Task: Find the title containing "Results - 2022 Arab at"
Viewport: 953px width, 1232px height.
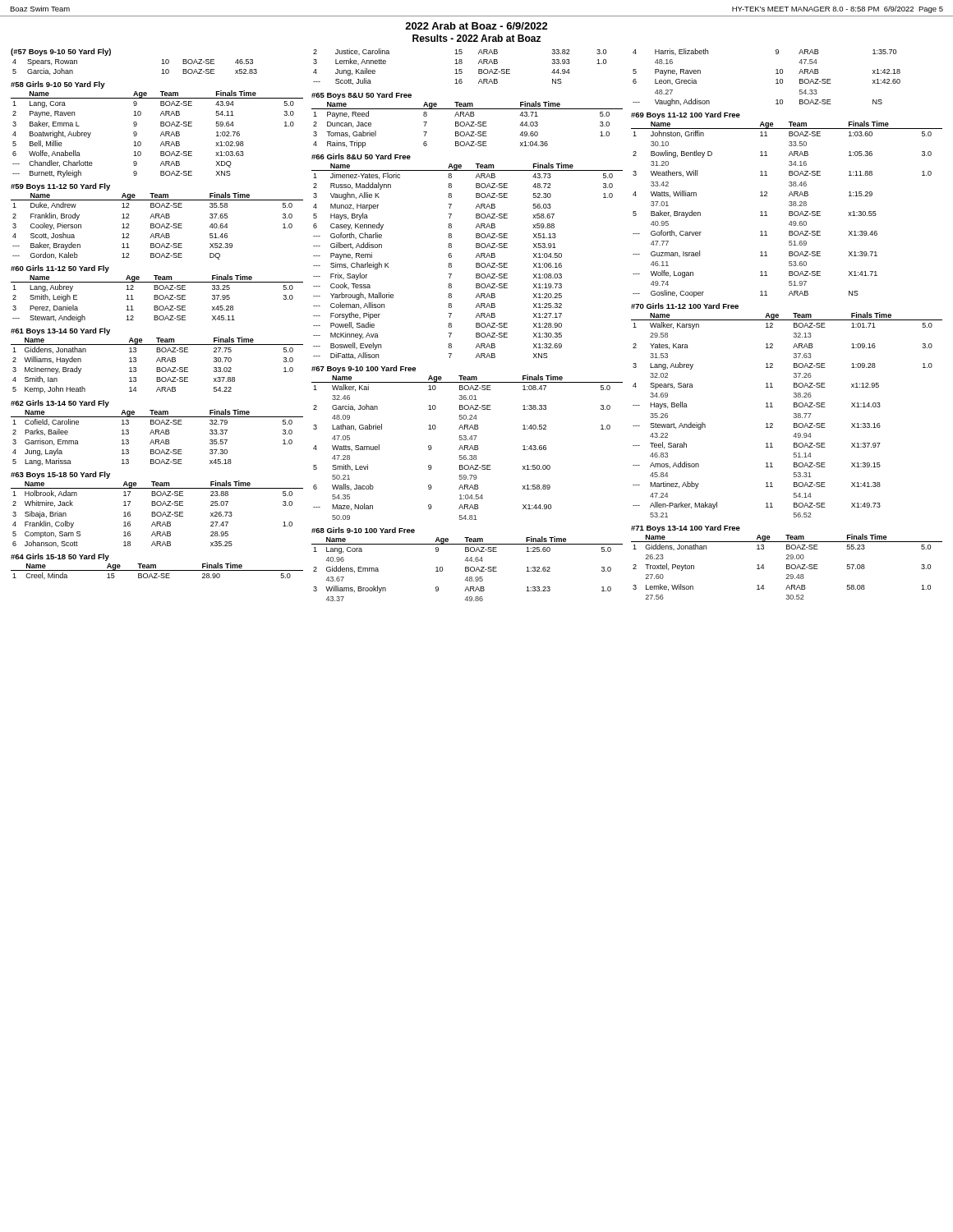Action: click(x=476, y=39)
